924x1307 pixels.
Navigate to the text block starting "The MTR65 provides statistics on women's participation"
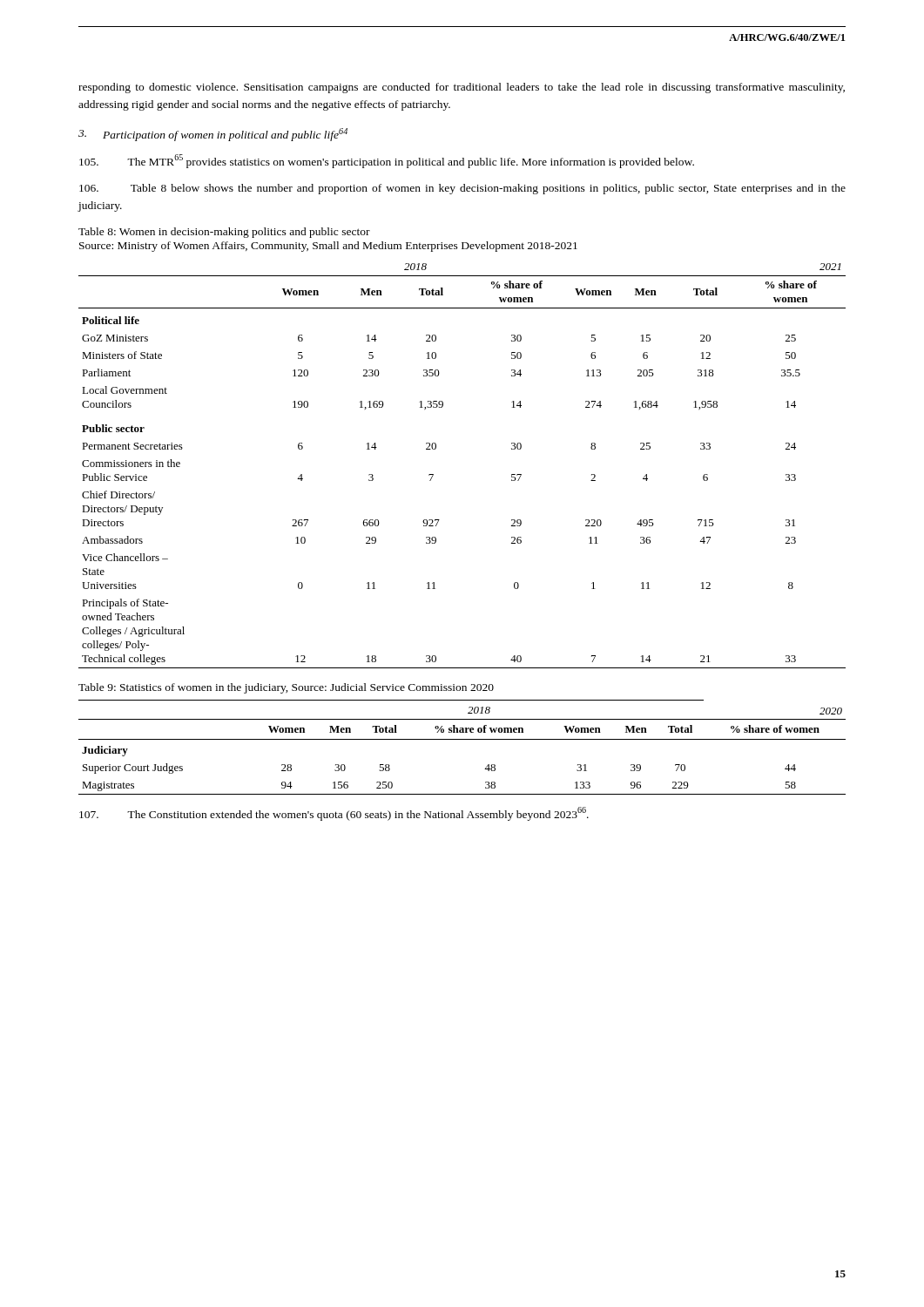point(387,162)
